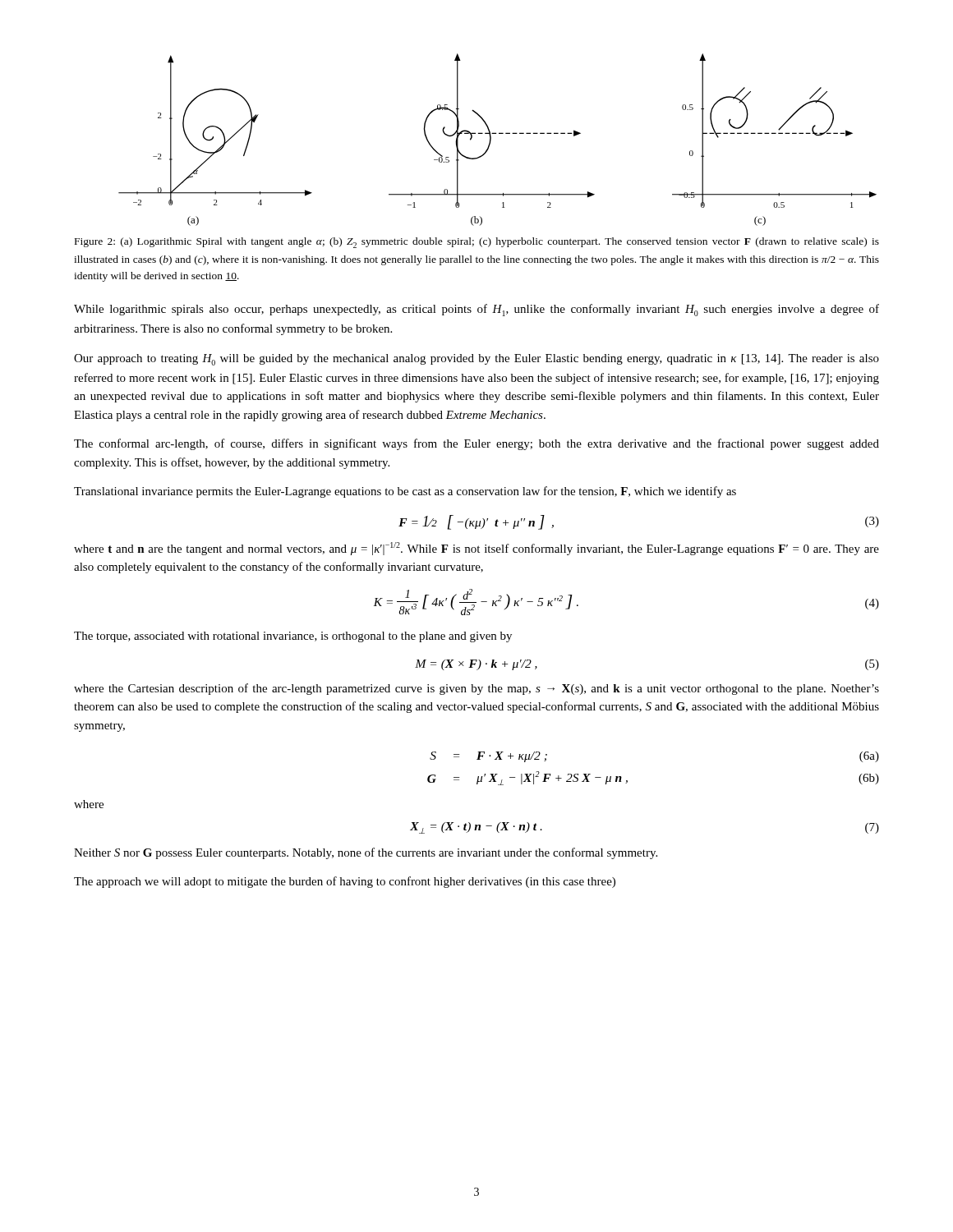The height and width of the screenshot is (1232, 953).
Task: Where is the passage that starts "Neither S nor"?
Action: pyautogui.click(x=476, y=853)
